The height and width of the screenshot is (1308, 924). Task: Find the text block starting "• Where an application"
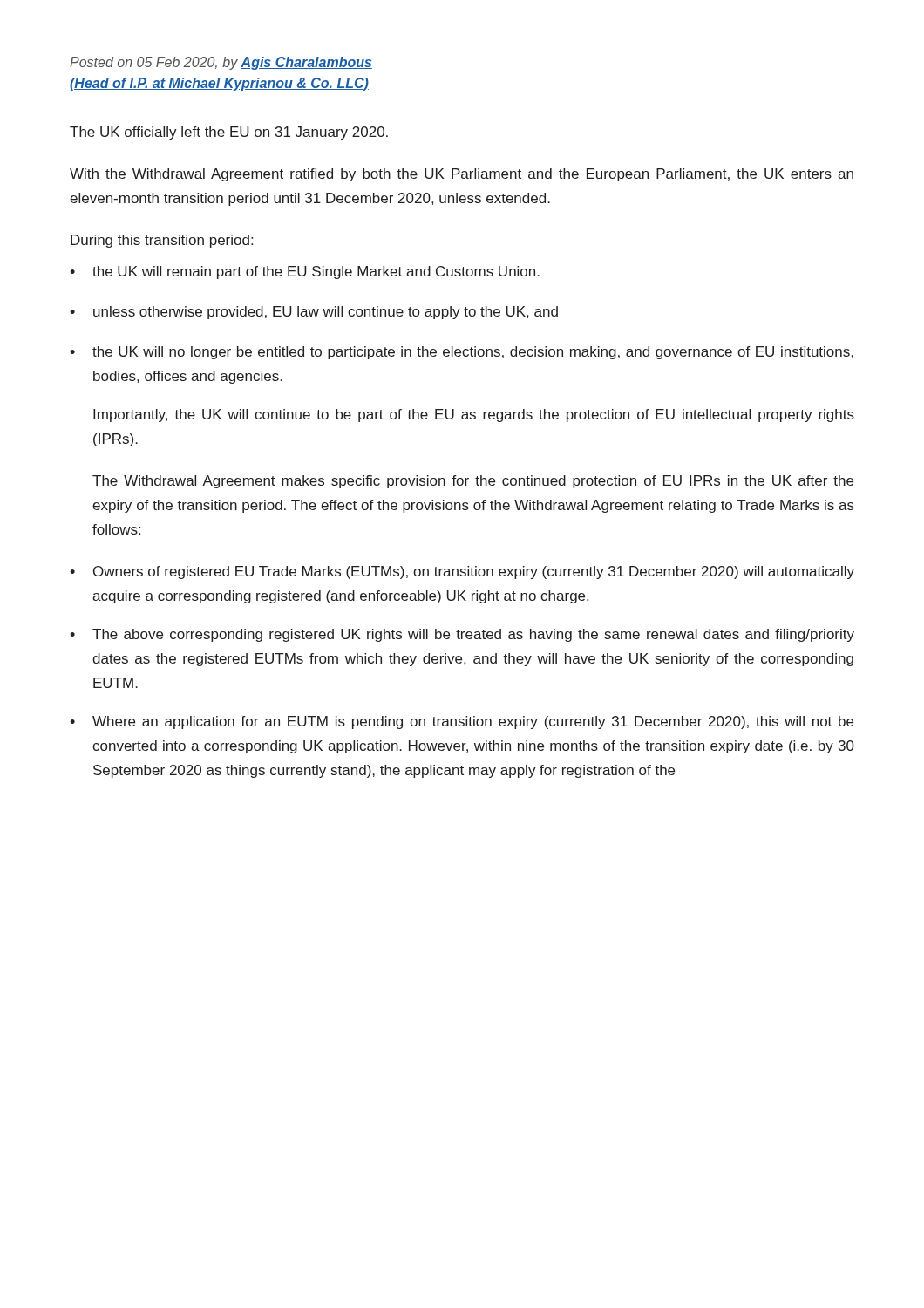[462, 747]
